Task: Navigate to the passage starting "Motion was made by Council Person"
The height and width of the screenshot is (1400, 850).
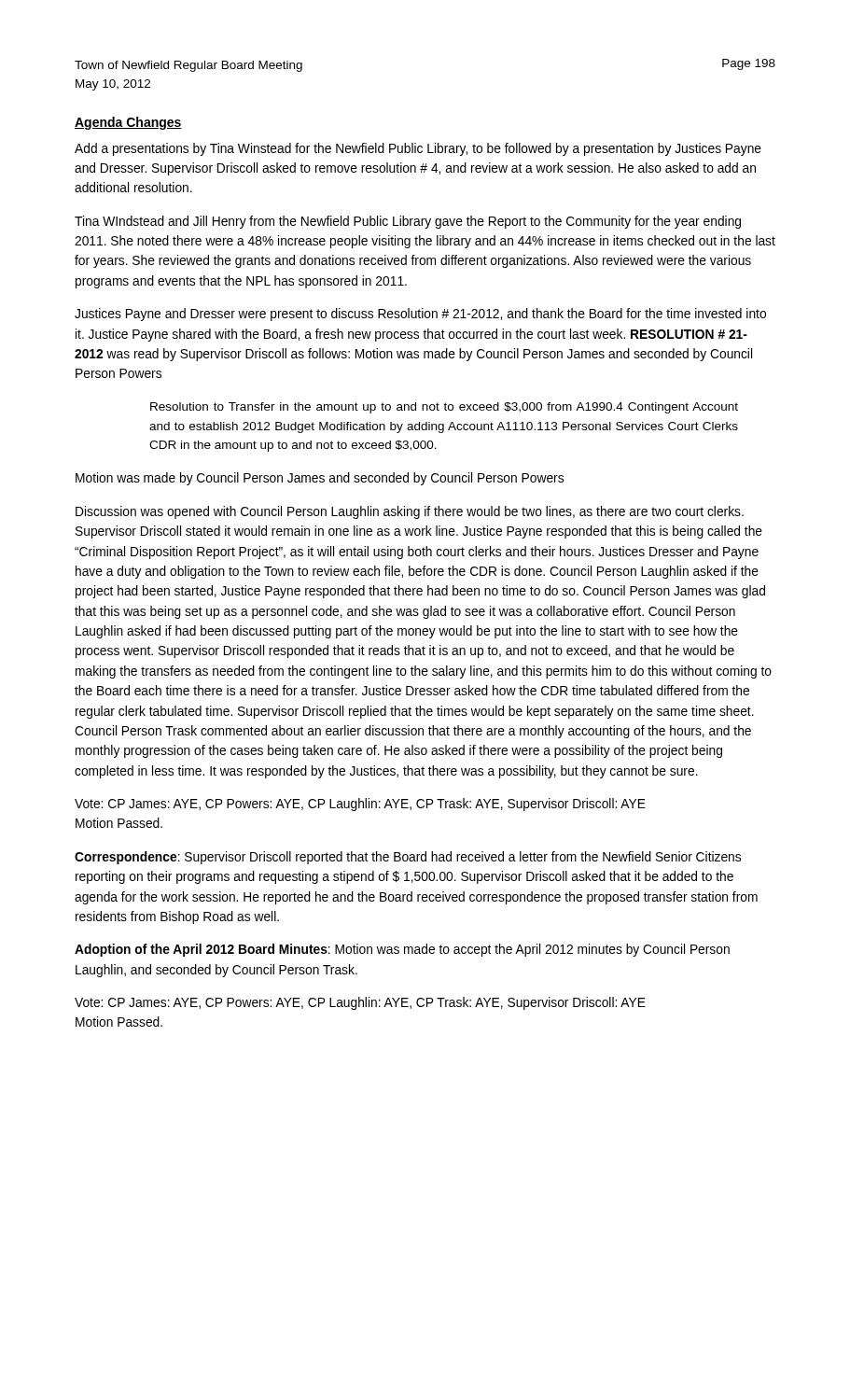Action: point(319,479)
